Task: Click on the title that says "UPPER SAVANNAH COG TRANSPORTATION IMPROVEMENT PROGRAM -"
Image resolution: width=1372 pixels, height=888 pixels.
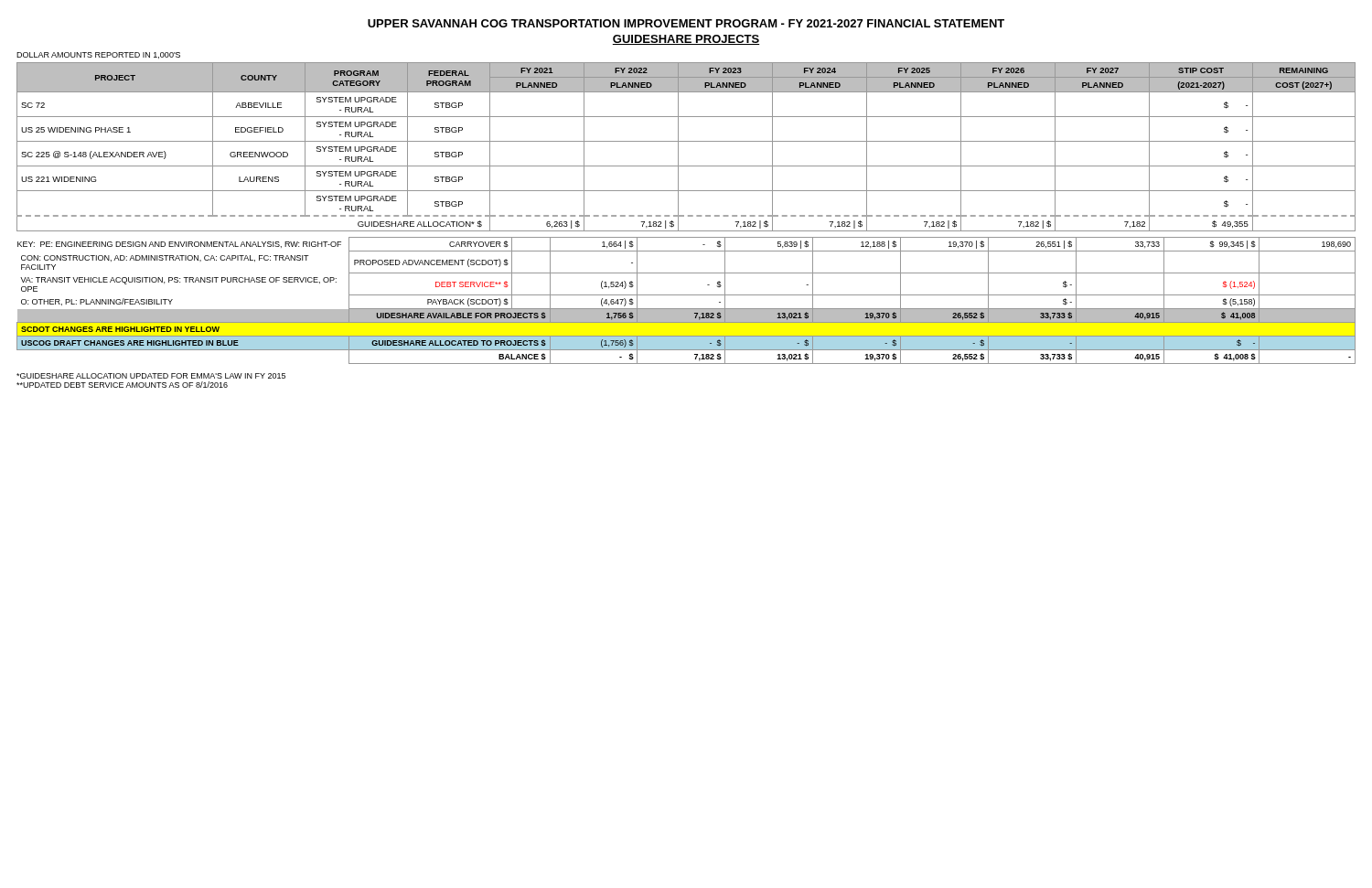Action: (686, 23)
